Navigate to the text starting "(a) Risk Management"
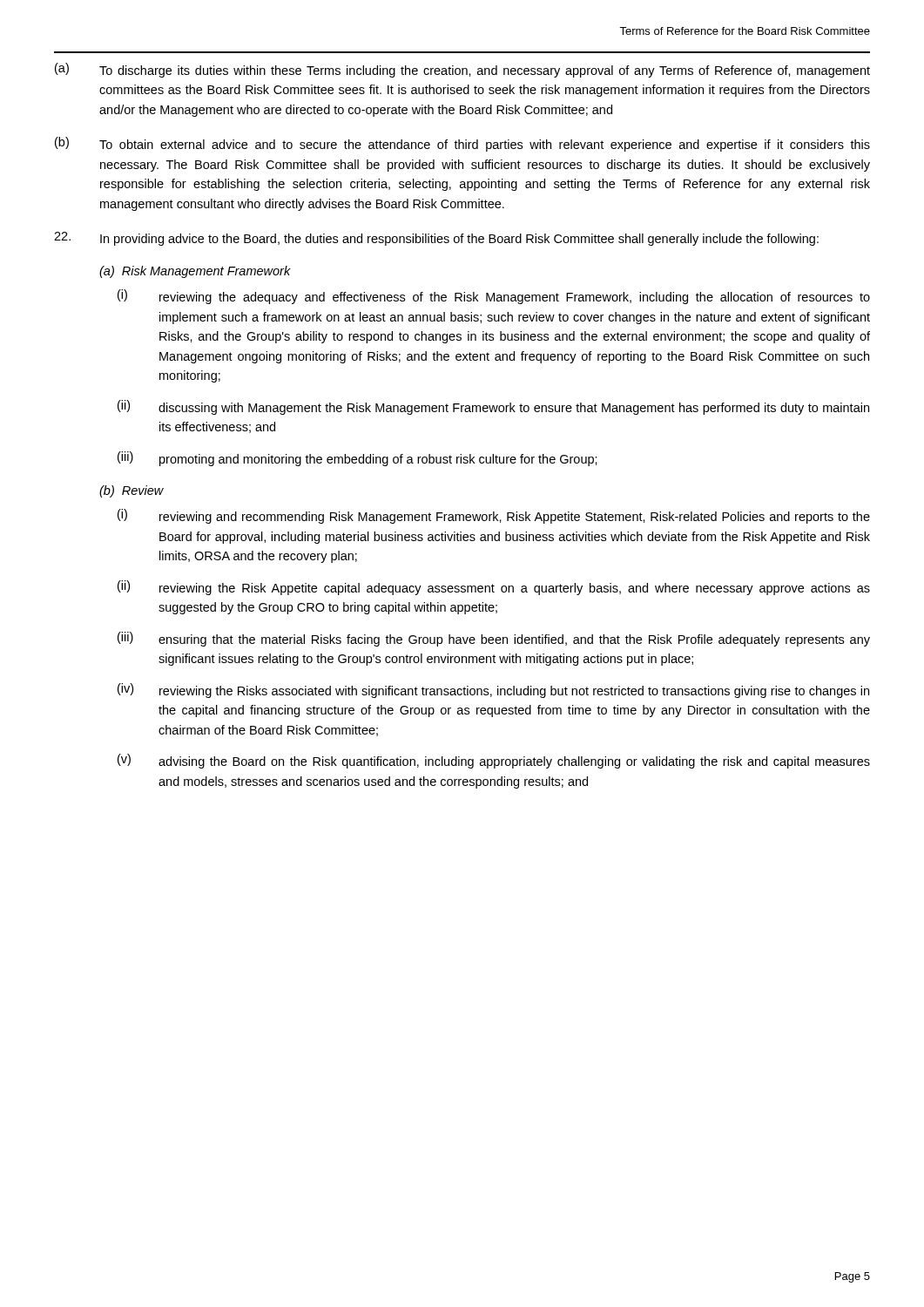924x1307 pixels. coord(195,271)
